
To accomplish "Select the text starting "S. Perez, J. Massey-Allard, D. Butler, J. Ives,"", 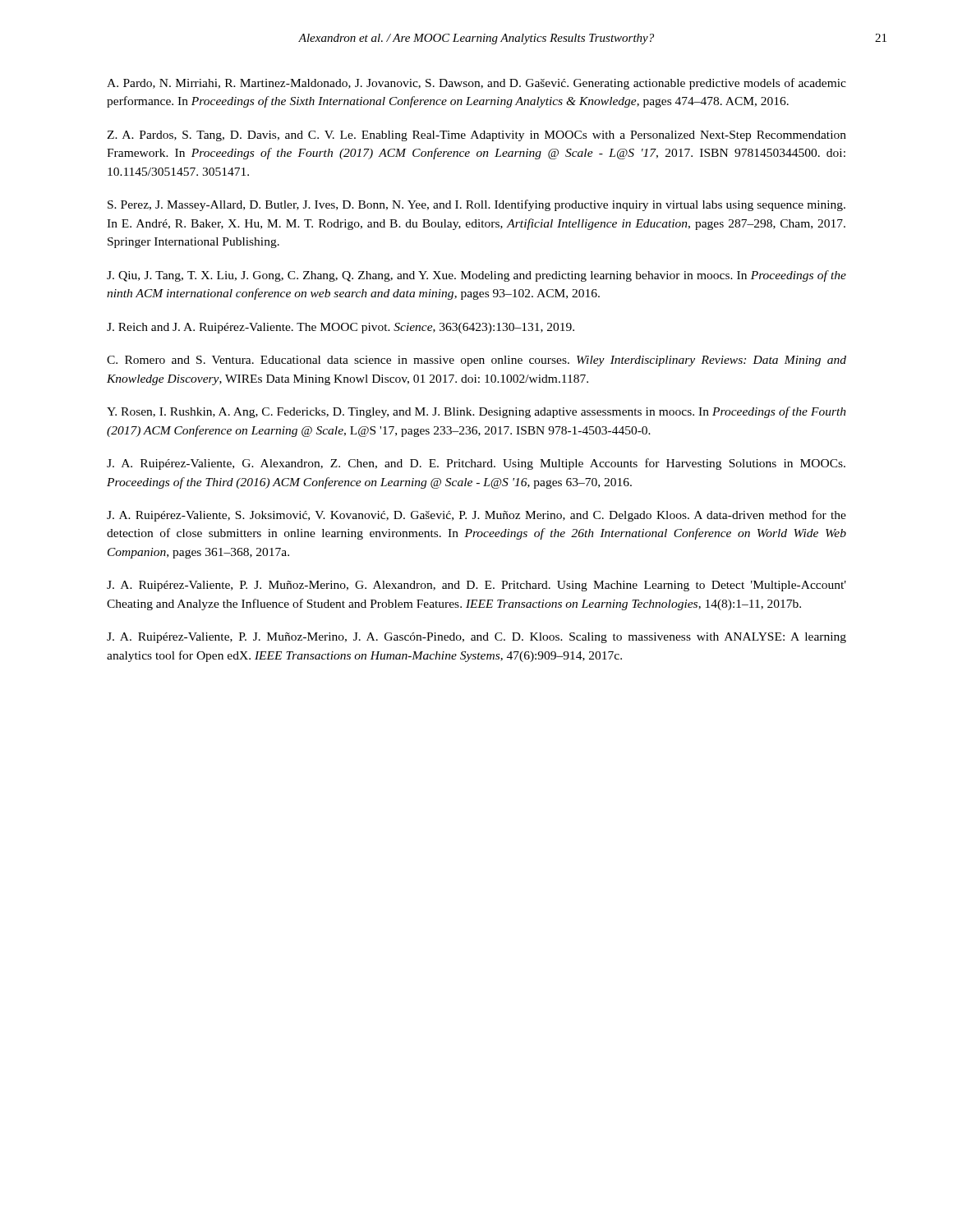I will pyautogui.click(x=476, y=223).
